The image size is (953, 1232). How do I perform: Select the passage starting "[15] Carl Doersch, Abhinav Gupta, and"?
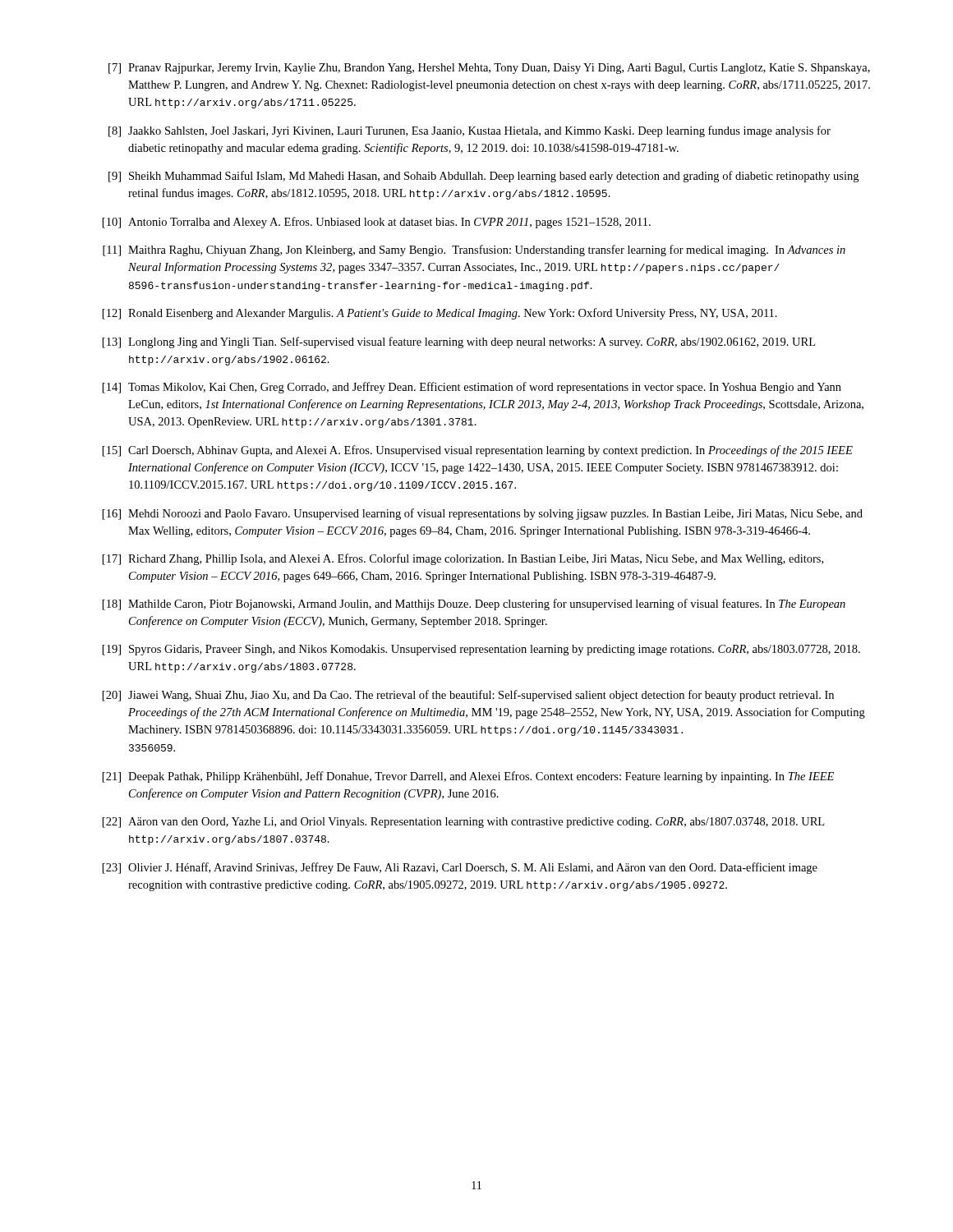click(481, 468)
